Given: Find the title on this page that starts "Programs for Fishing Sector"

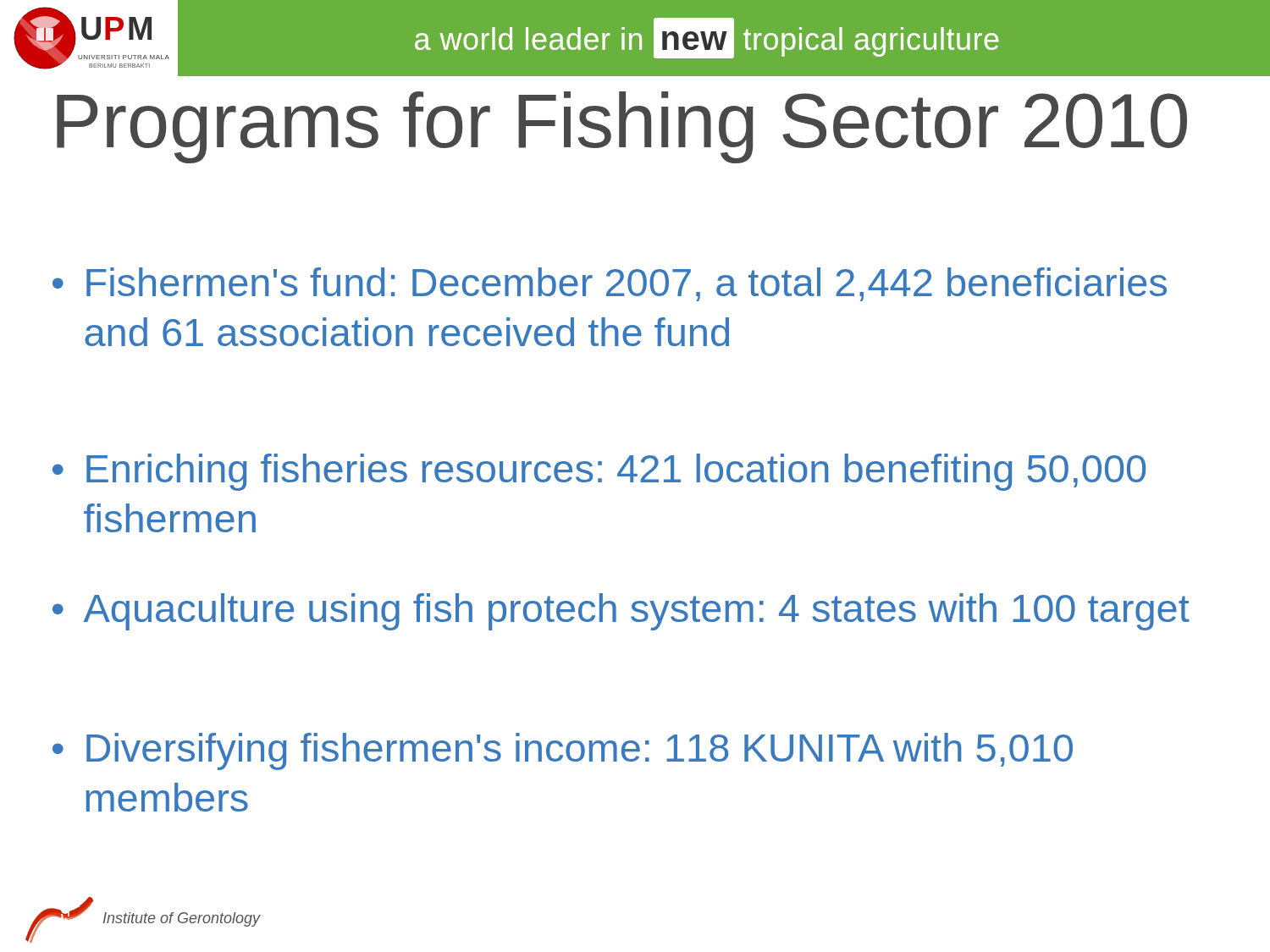Looking at the screenshot, I should [620, 121].
